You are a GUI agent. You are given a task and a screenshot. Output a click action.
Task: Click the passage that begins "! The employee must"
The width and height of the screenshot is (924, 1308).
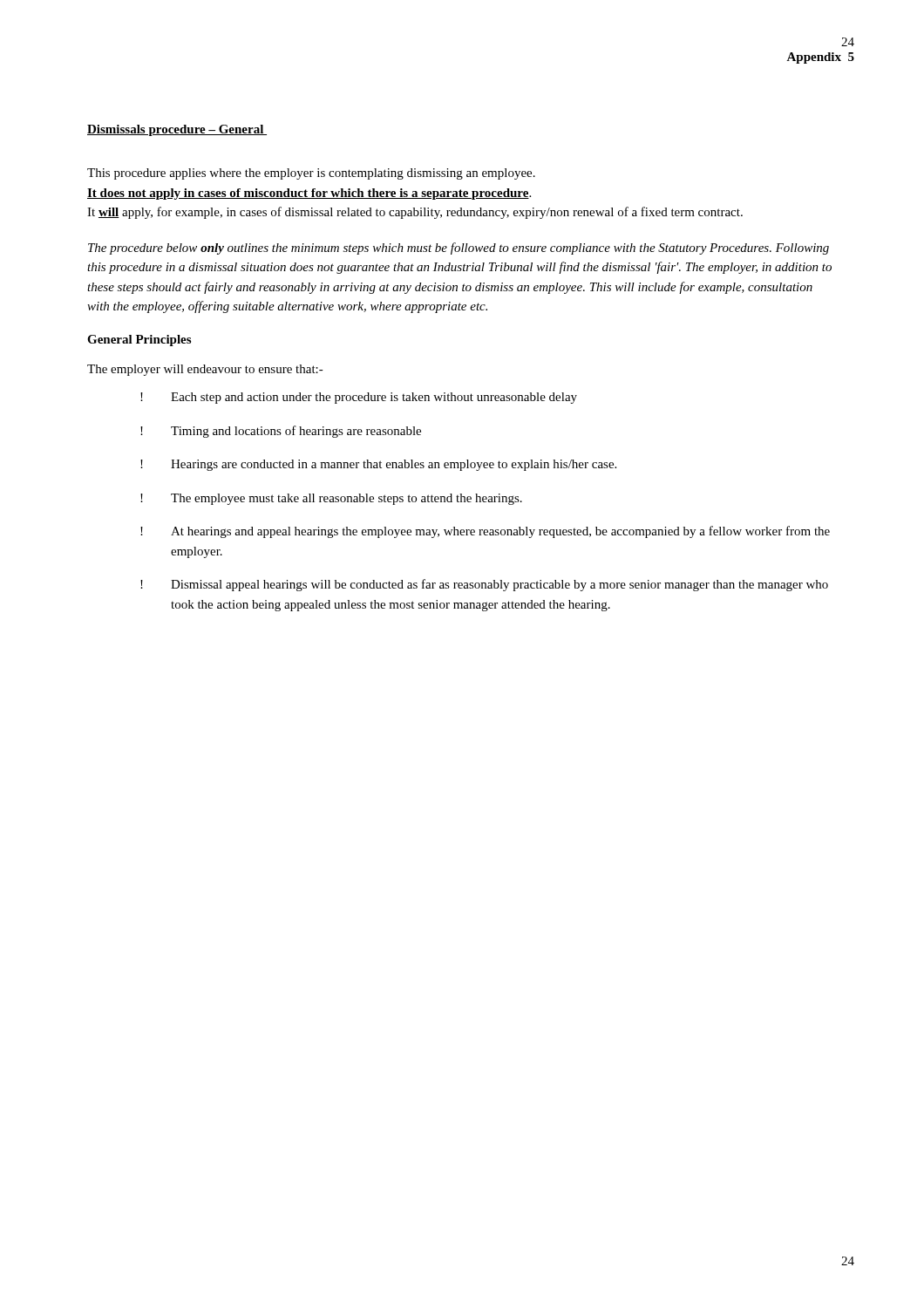pyautogui.click(x=488, y=498)
